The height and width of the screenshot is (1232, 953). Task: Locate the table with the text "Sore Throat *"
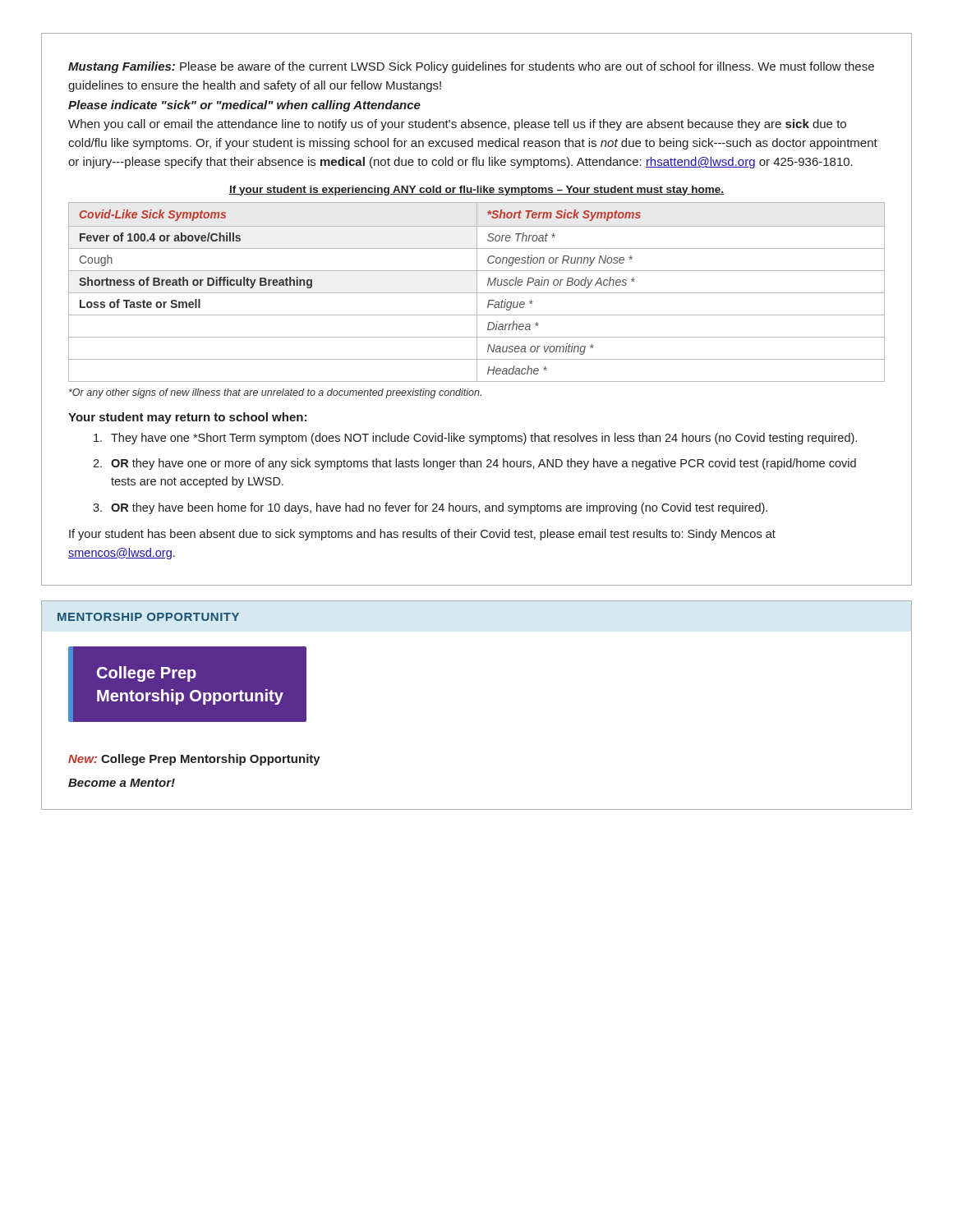(x=476, y=292)
